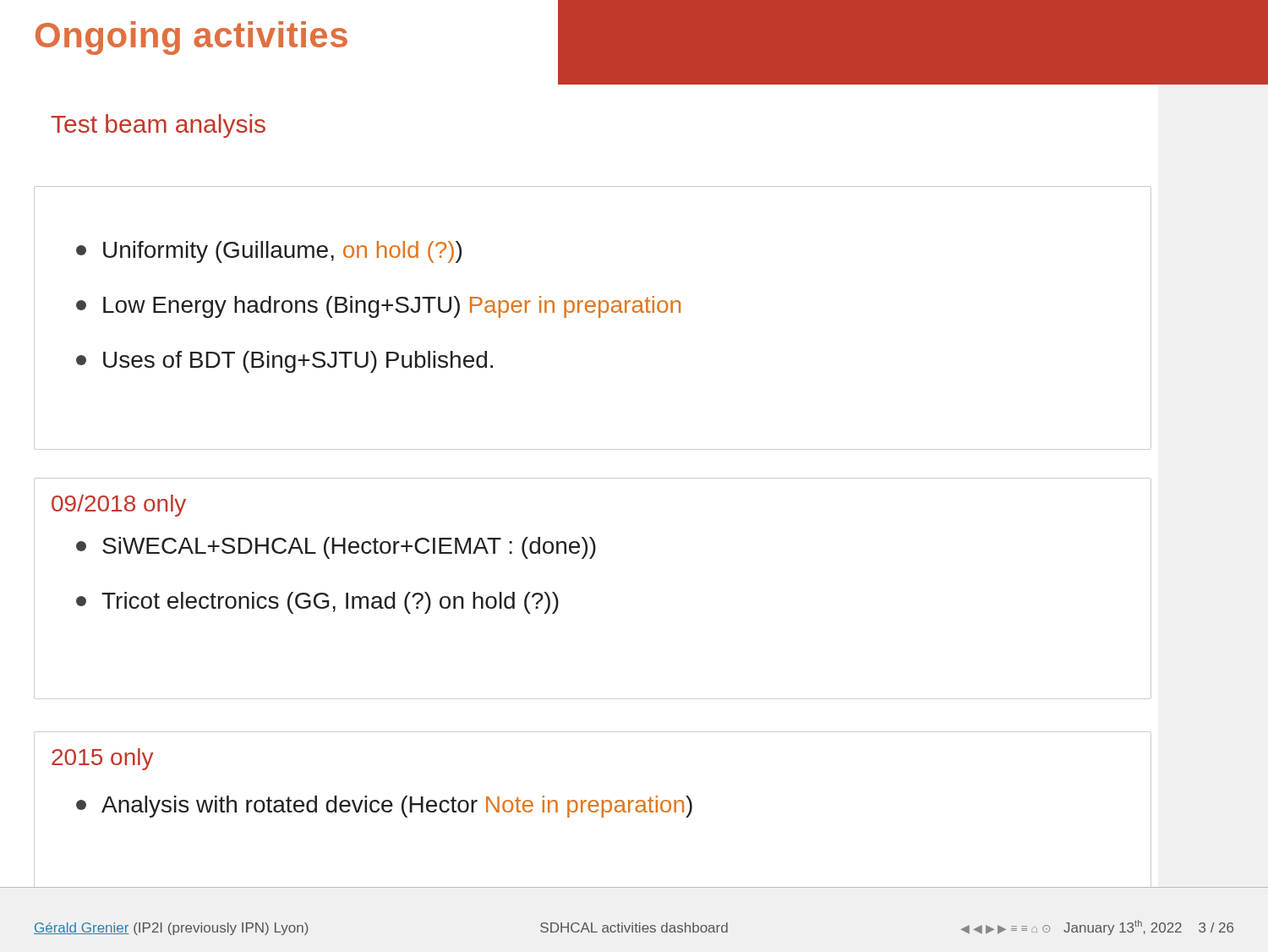Find the block on this page that starts "Analysis with rotated device (Hector"
1268x952 pixels.
(385, 805)
